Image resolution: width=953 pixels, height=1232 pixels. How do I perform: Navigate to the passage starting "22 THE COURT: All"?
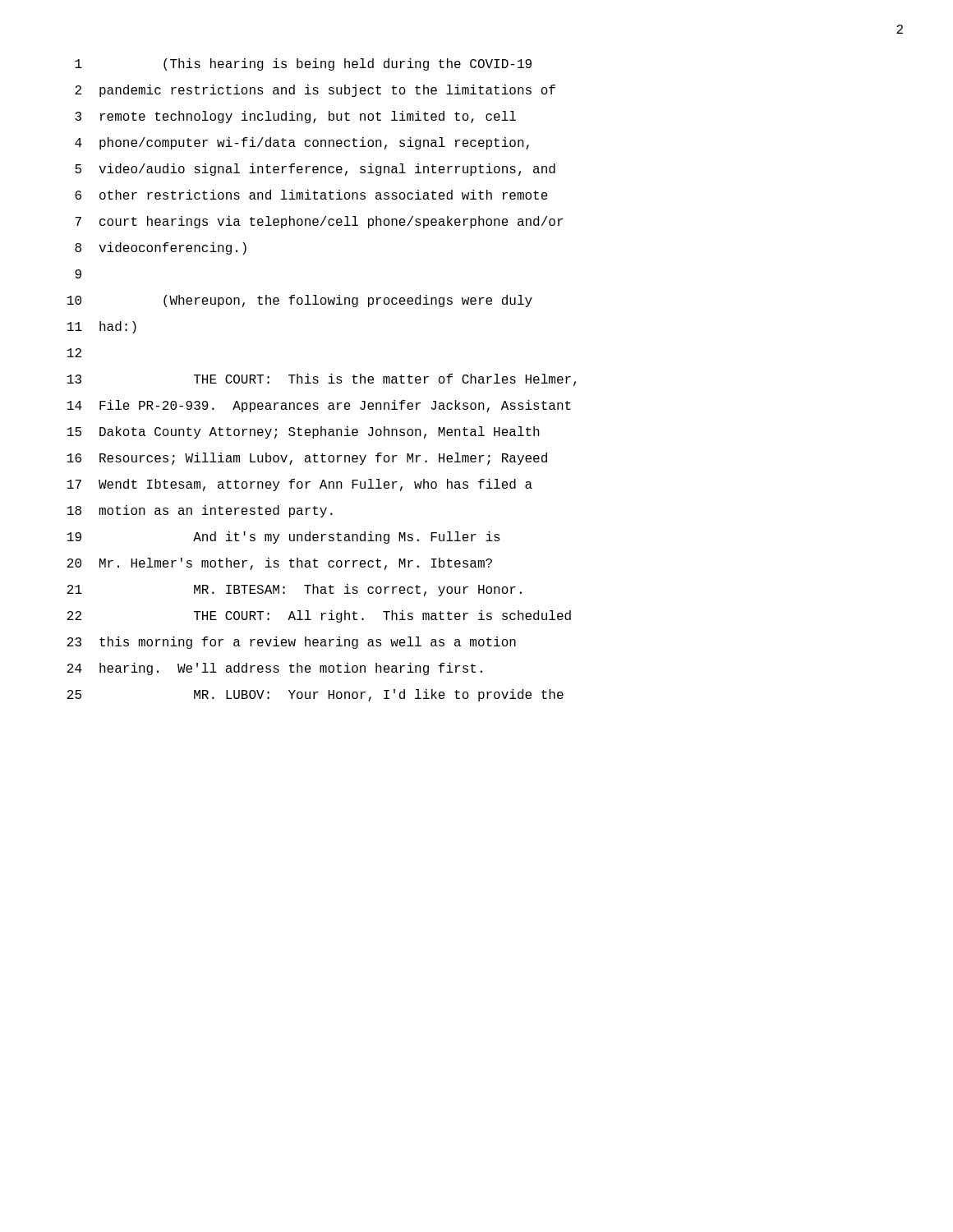(x=468, y=617)
